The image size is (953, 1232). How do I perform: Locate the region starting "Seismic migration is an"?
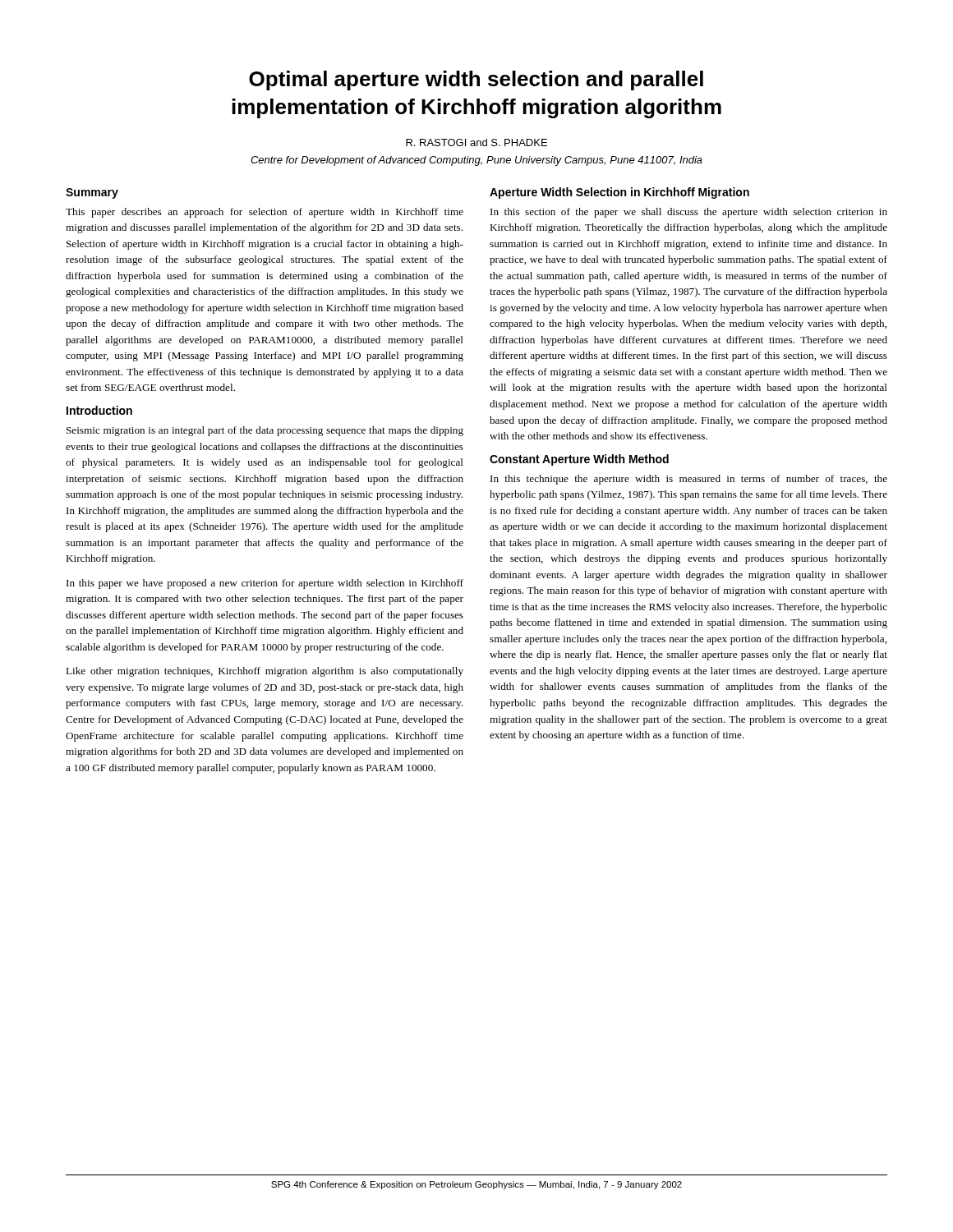click(x=265, y=494)
